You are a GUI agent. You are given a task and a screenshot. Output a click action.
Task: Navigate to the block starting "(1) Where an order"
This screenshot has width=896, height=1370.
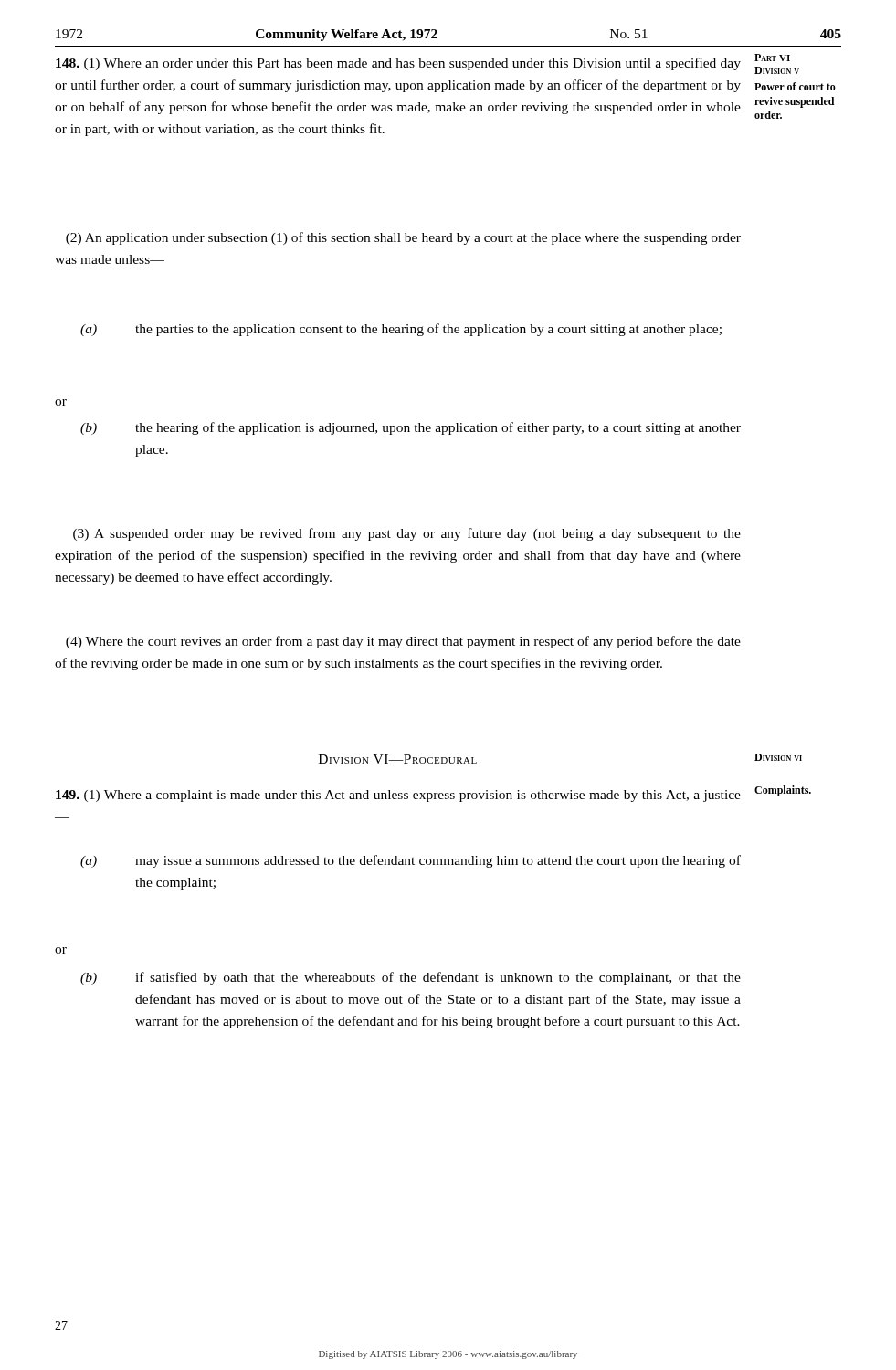pyautogui.click(x=398, y=95)
